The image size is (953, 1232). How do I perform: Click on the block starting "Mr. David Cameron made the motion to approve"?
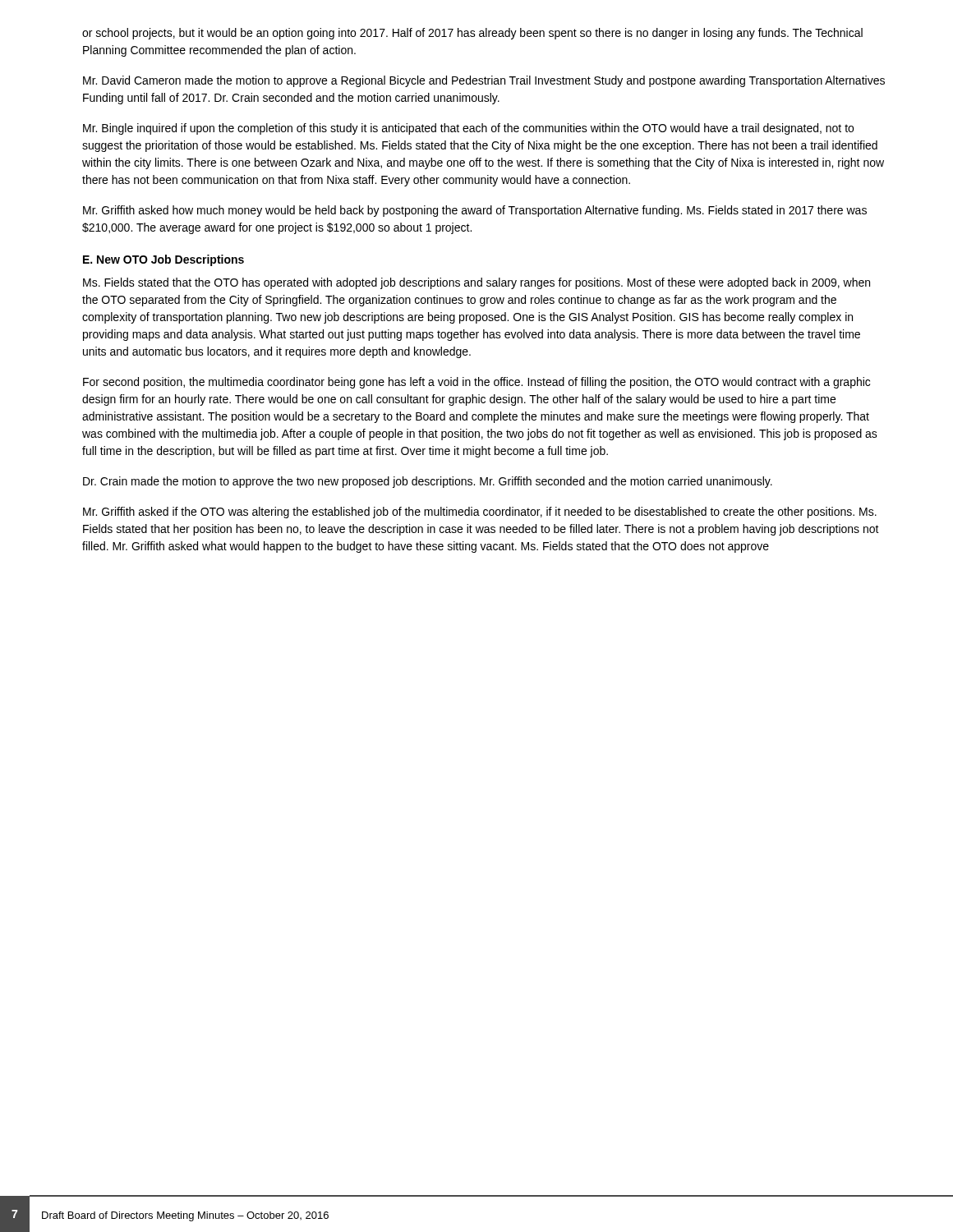coord(484,89)
